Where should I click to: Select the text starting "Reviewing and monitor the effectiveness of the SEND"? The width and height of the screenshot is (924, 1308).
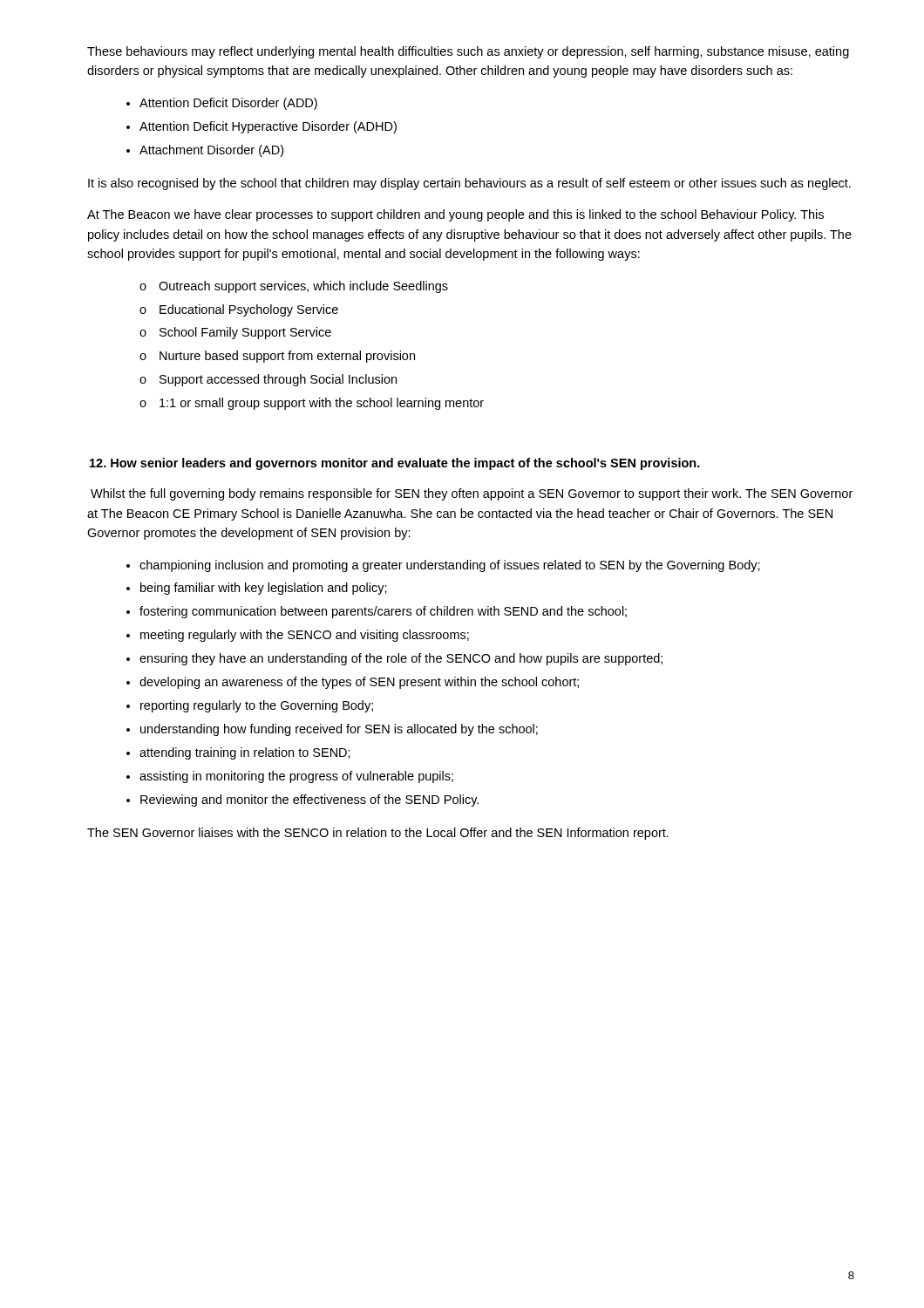(310, 799)
